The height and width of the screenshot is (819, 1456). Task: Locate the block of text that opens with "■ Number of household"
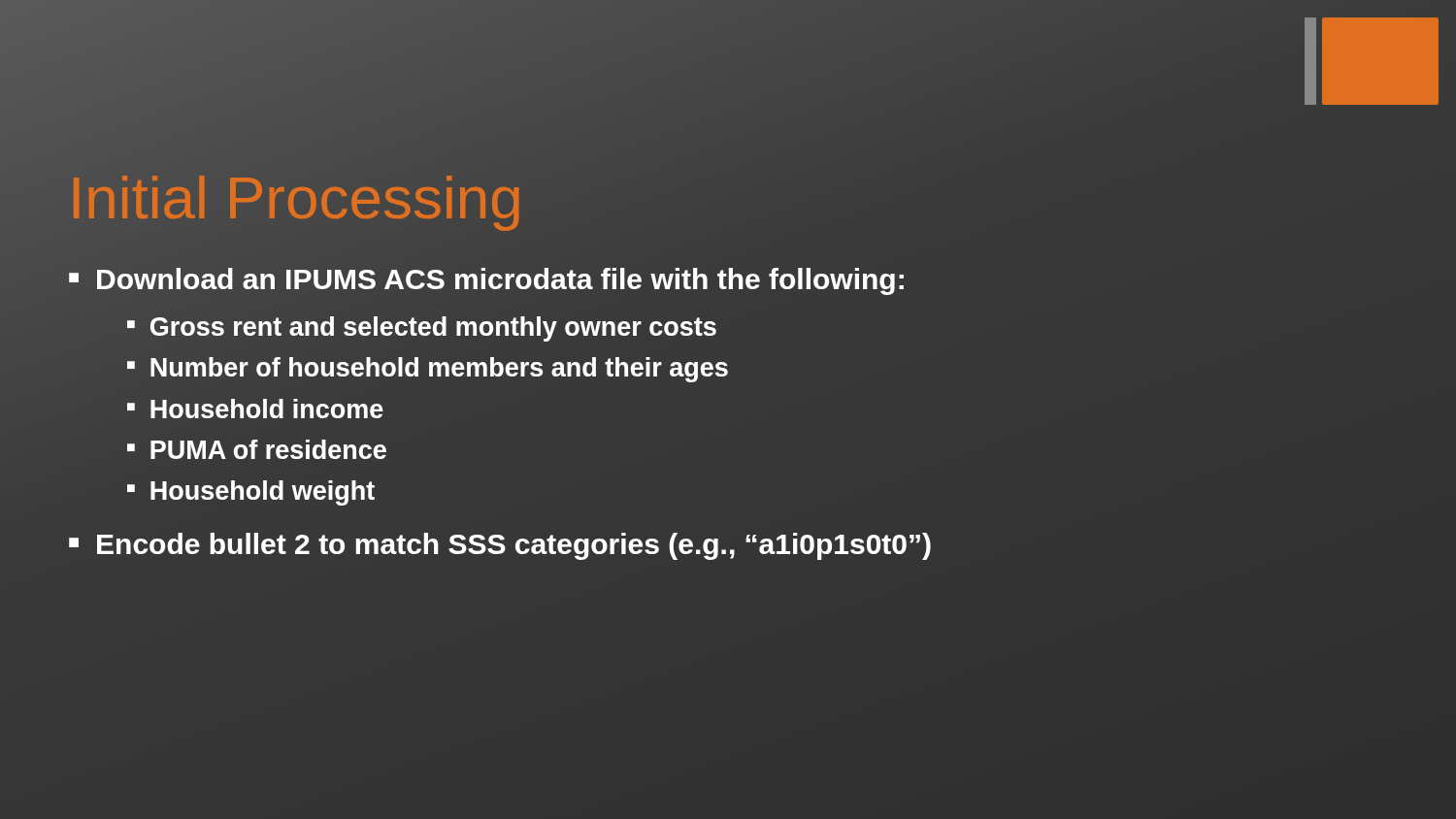[x=427, y=368]
